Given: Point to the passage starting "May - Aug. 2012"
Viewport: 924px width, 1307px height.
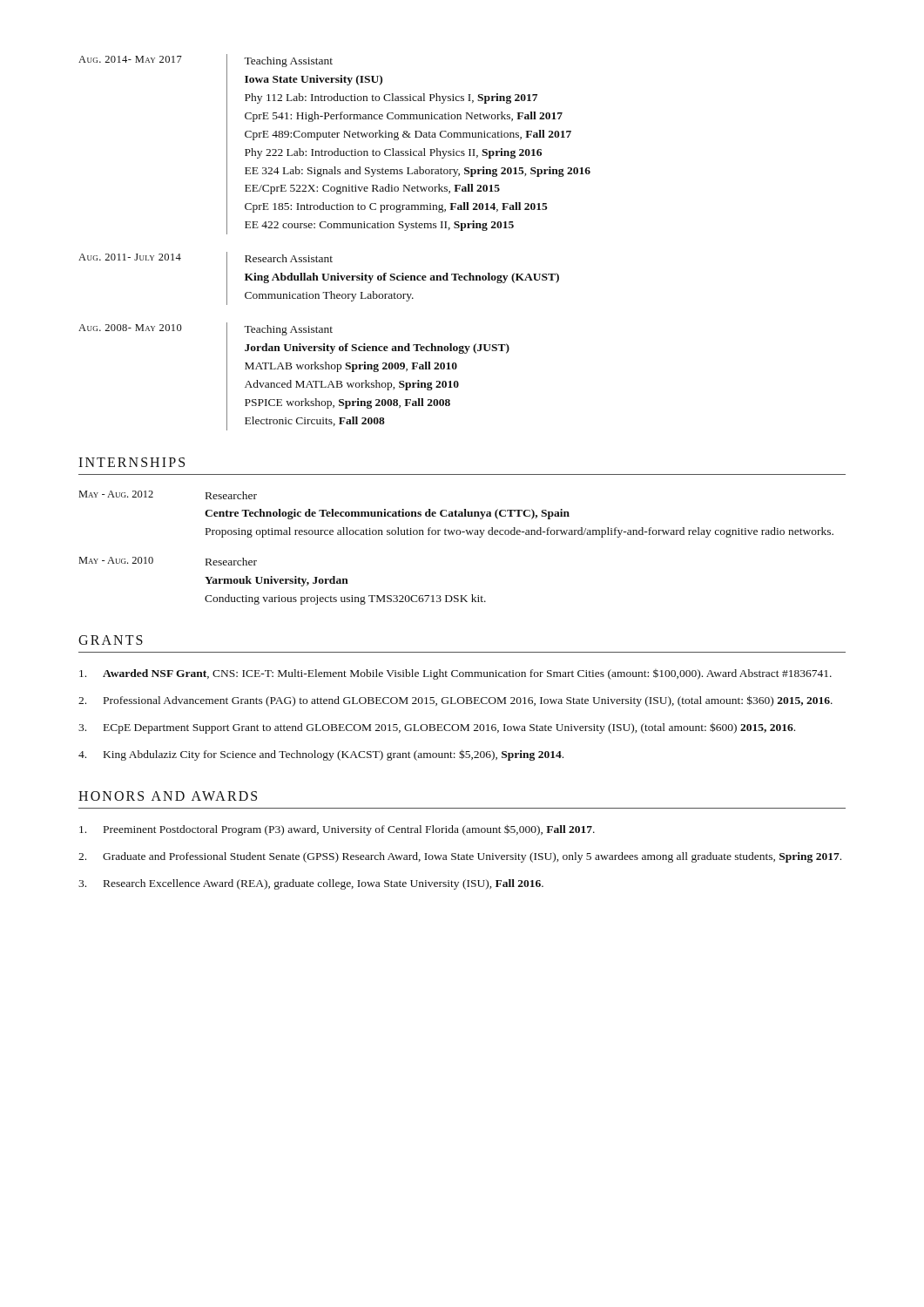Looking at the screenshot, I should coord(462,514).
